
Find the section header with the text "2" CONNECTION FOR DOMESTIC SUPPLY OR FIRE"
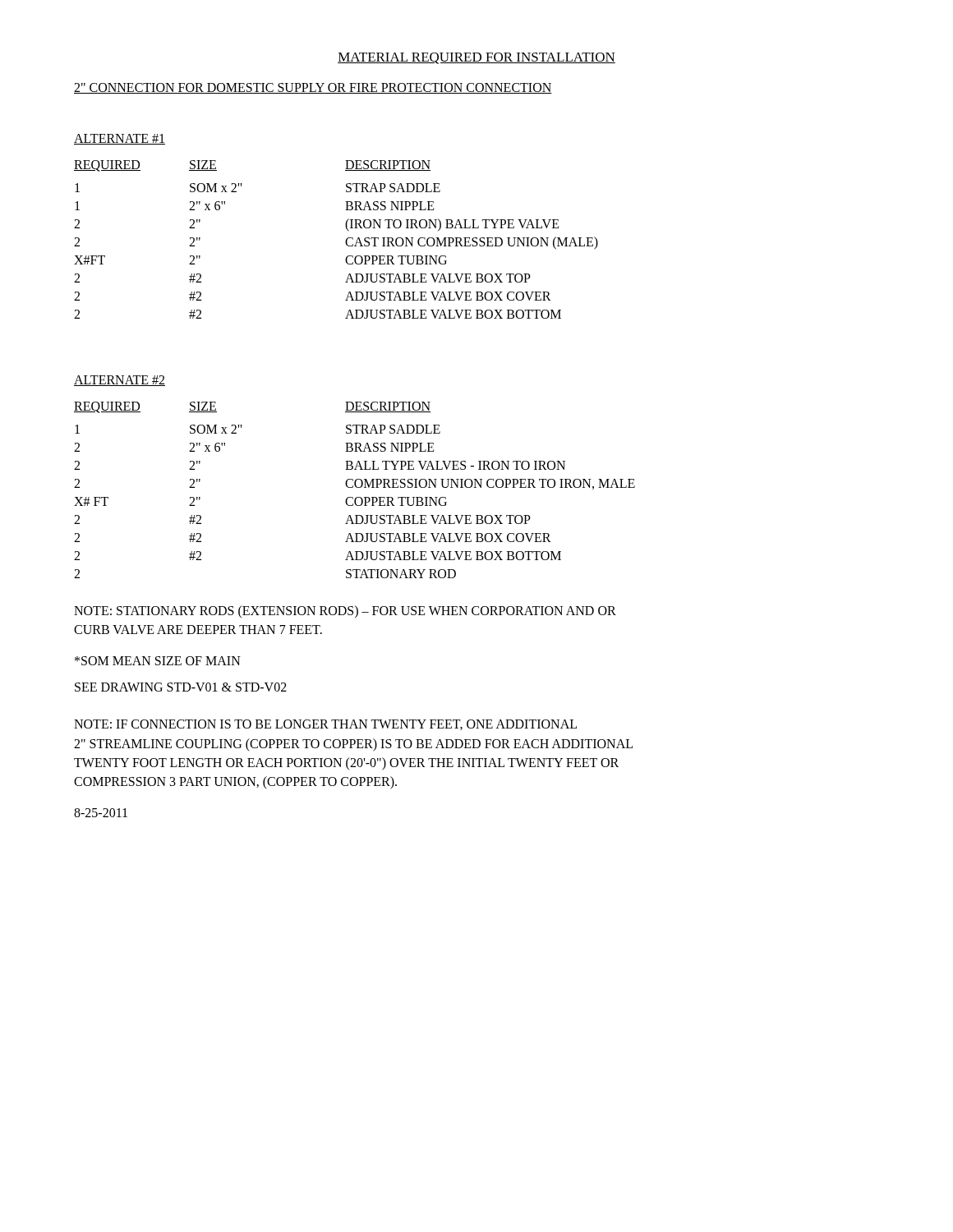pos(313,87)
